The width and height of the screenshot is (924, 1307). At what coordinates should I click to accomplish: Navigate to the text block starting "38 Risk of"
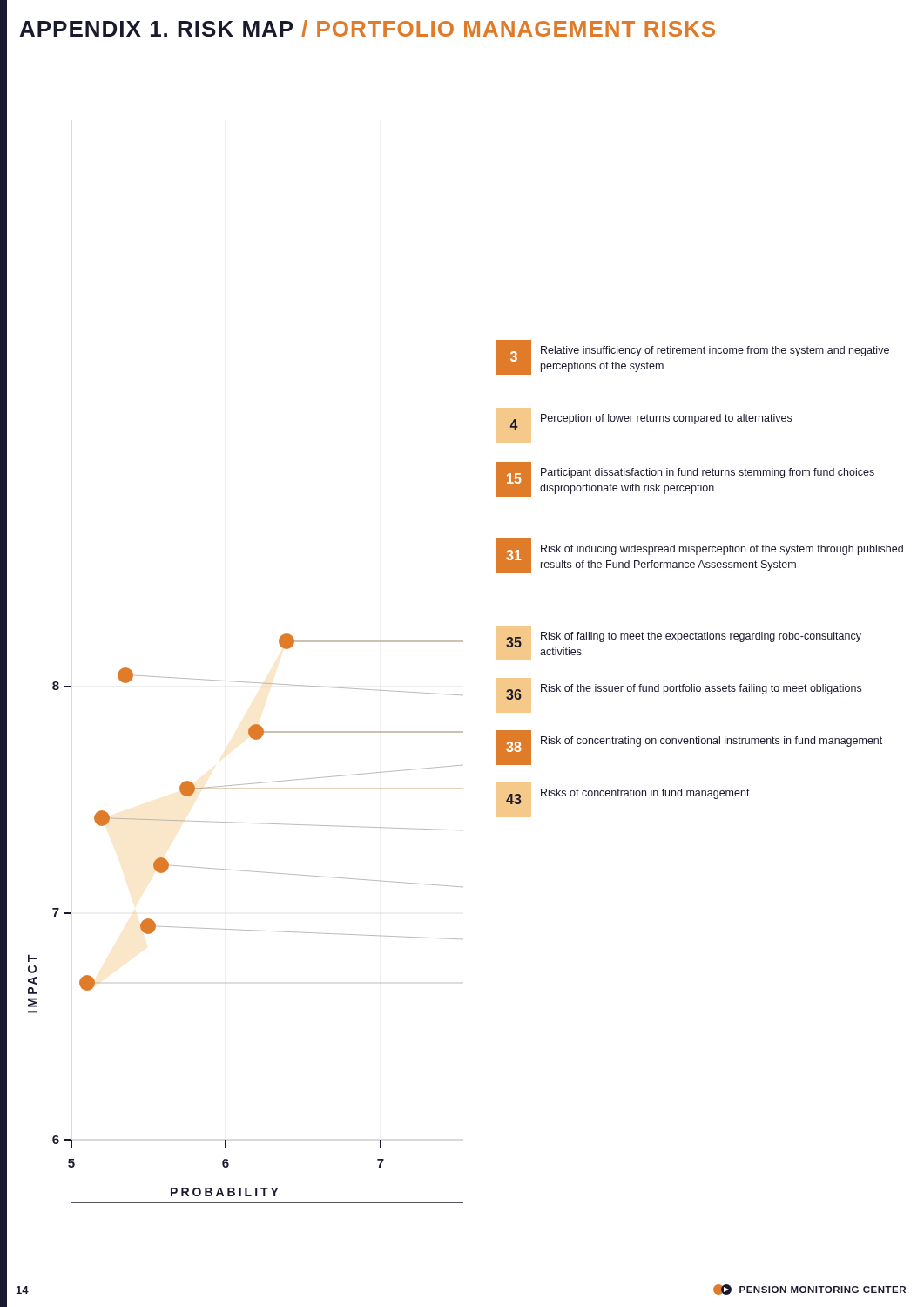click(689, 748)
